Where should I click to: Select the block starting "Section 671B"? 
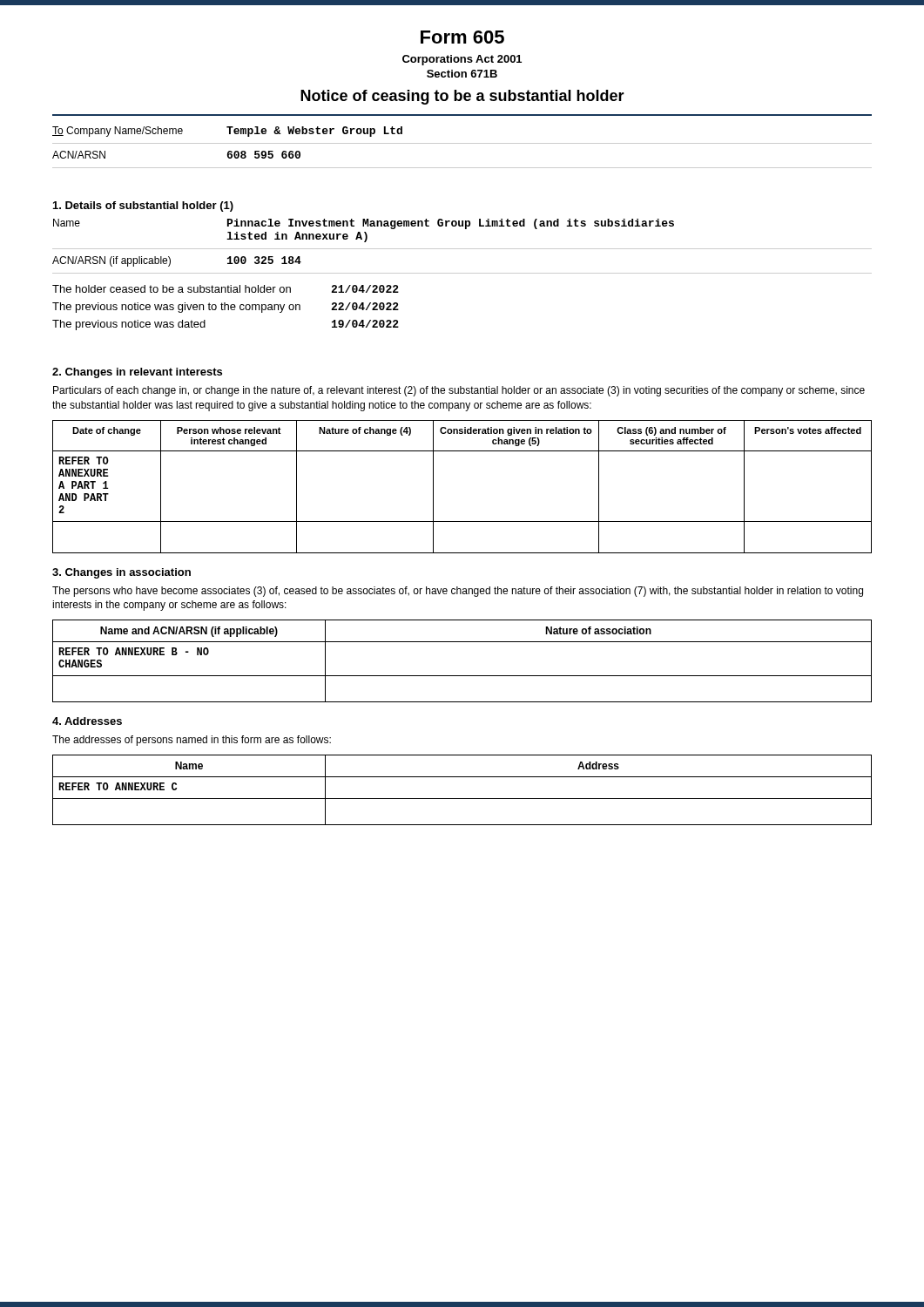click(x=462, y=74)
